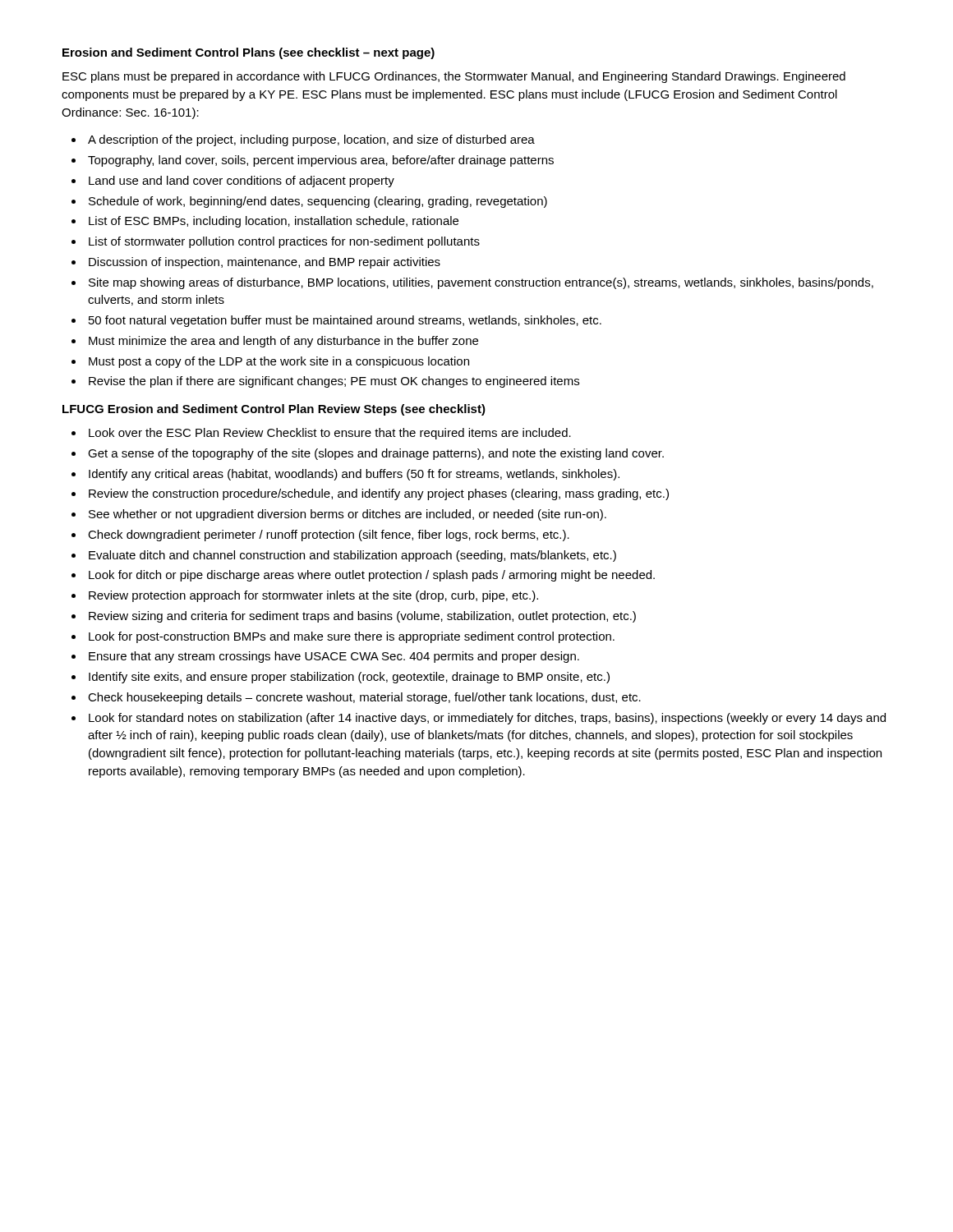Find the block on this page that starts "Evaluate ditch and"
Screen dimensions: 1232x953
pos(352,554)
